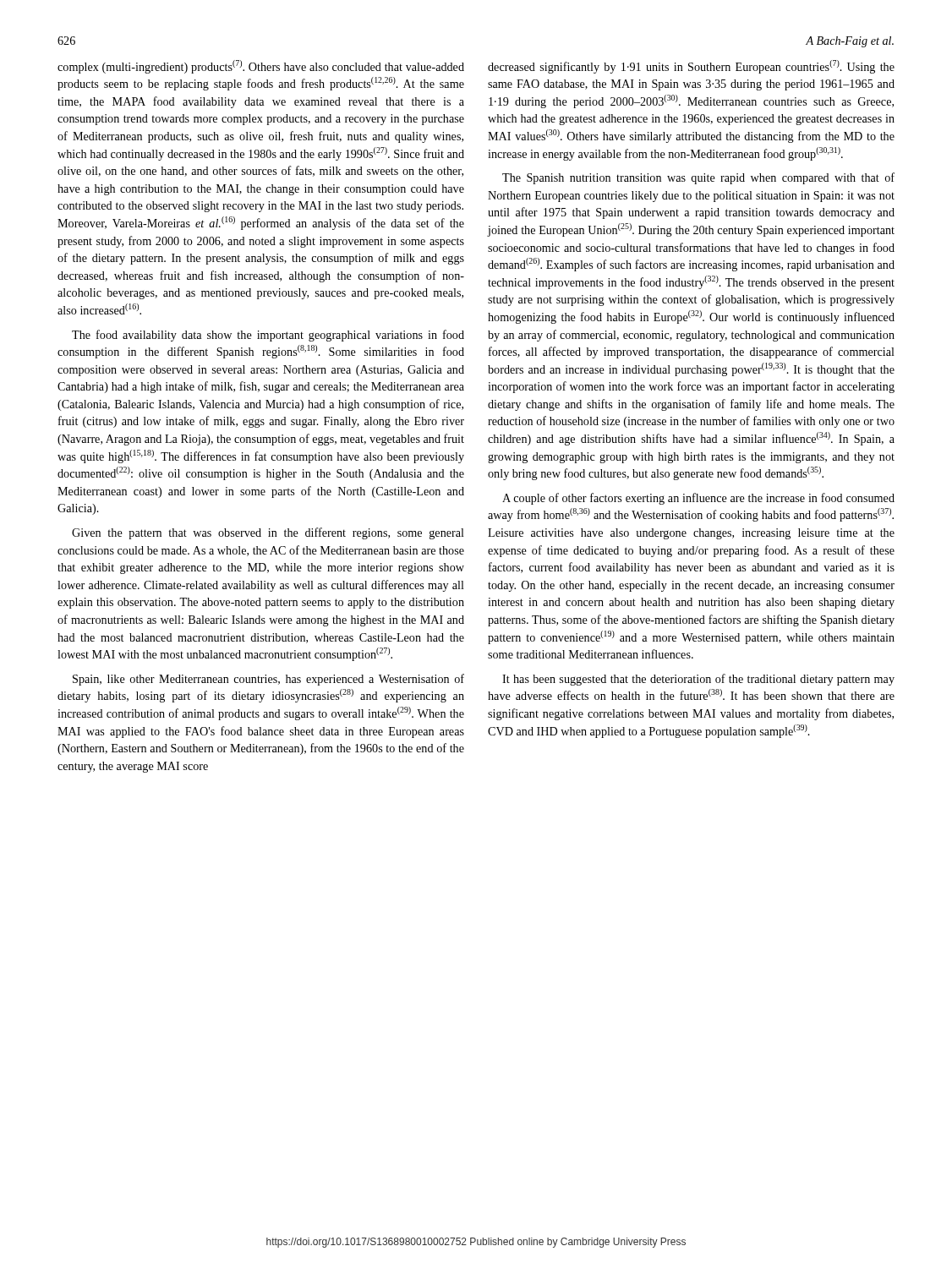Screen dimensions: 1268x952
Task: Locate the region starting "complex (multi-ingredient) products(7). Others have also concluded that"
Action: coord(261,189)
